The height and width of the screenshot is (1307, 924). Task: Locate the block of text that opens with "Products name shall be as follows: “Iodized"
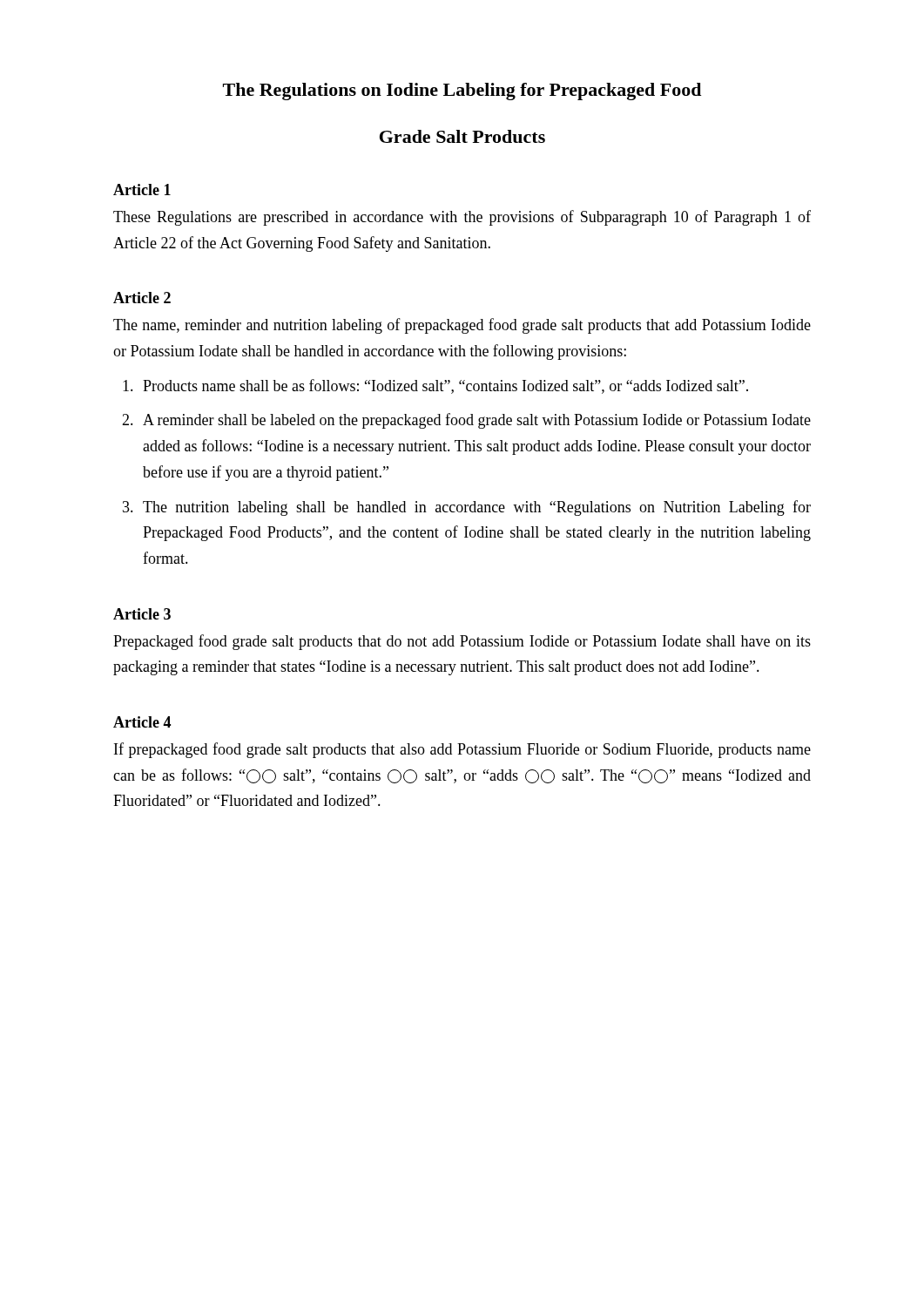[446, 386]
